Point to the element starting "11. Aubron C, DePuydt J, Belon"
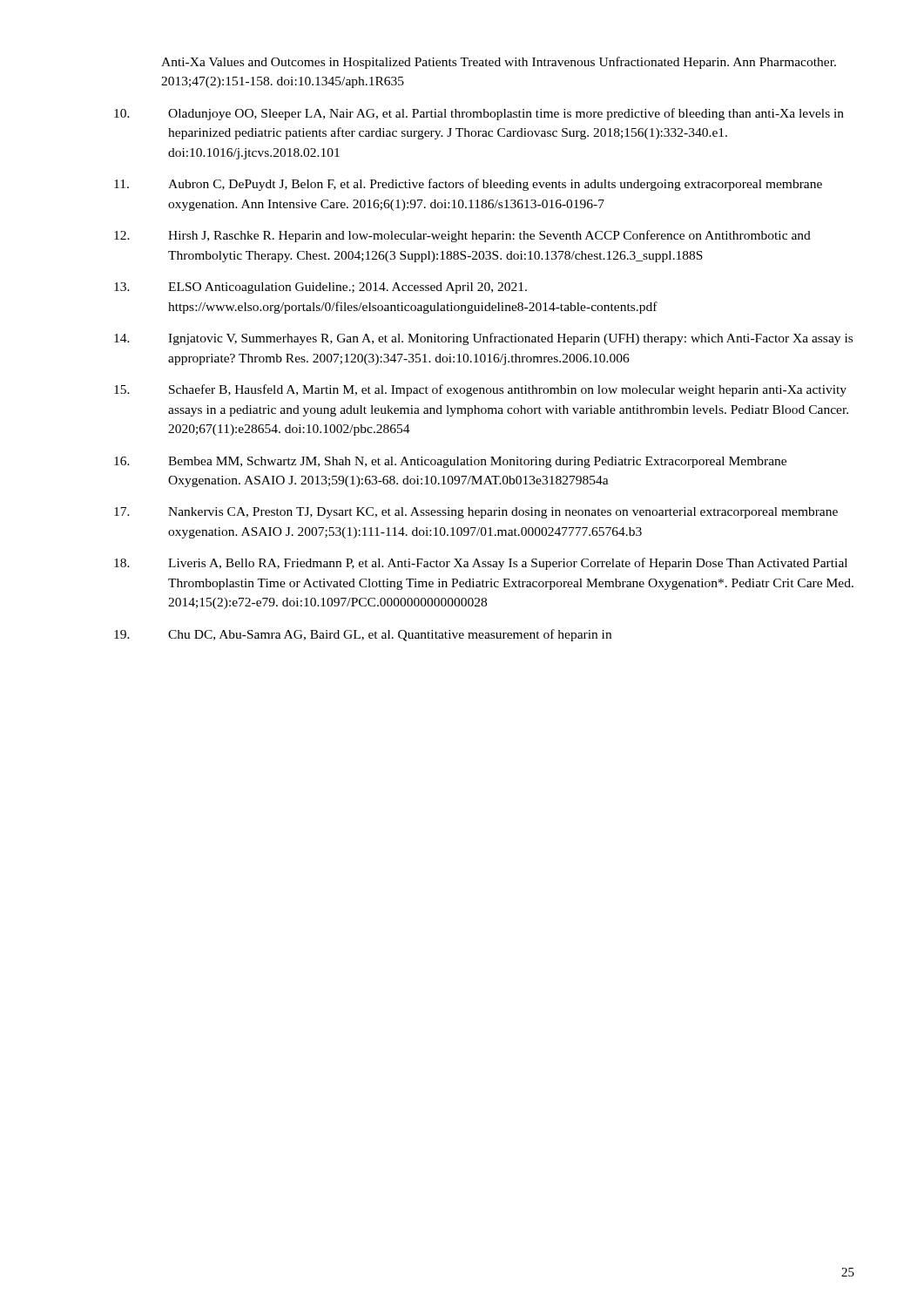 click(x=484, y=194)
